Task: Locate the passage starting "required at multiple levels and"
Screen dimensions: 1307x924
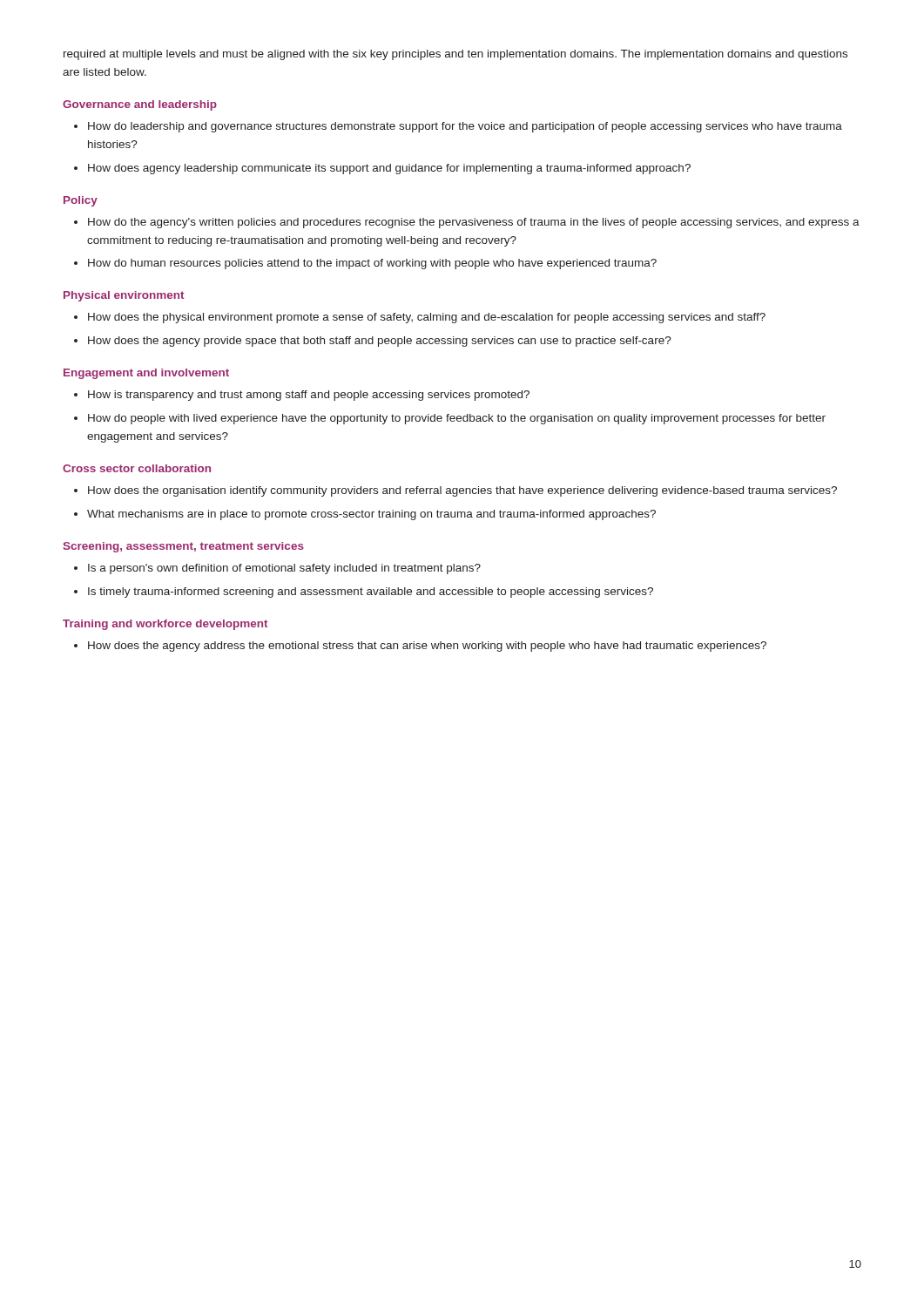Action: (455, 63)
